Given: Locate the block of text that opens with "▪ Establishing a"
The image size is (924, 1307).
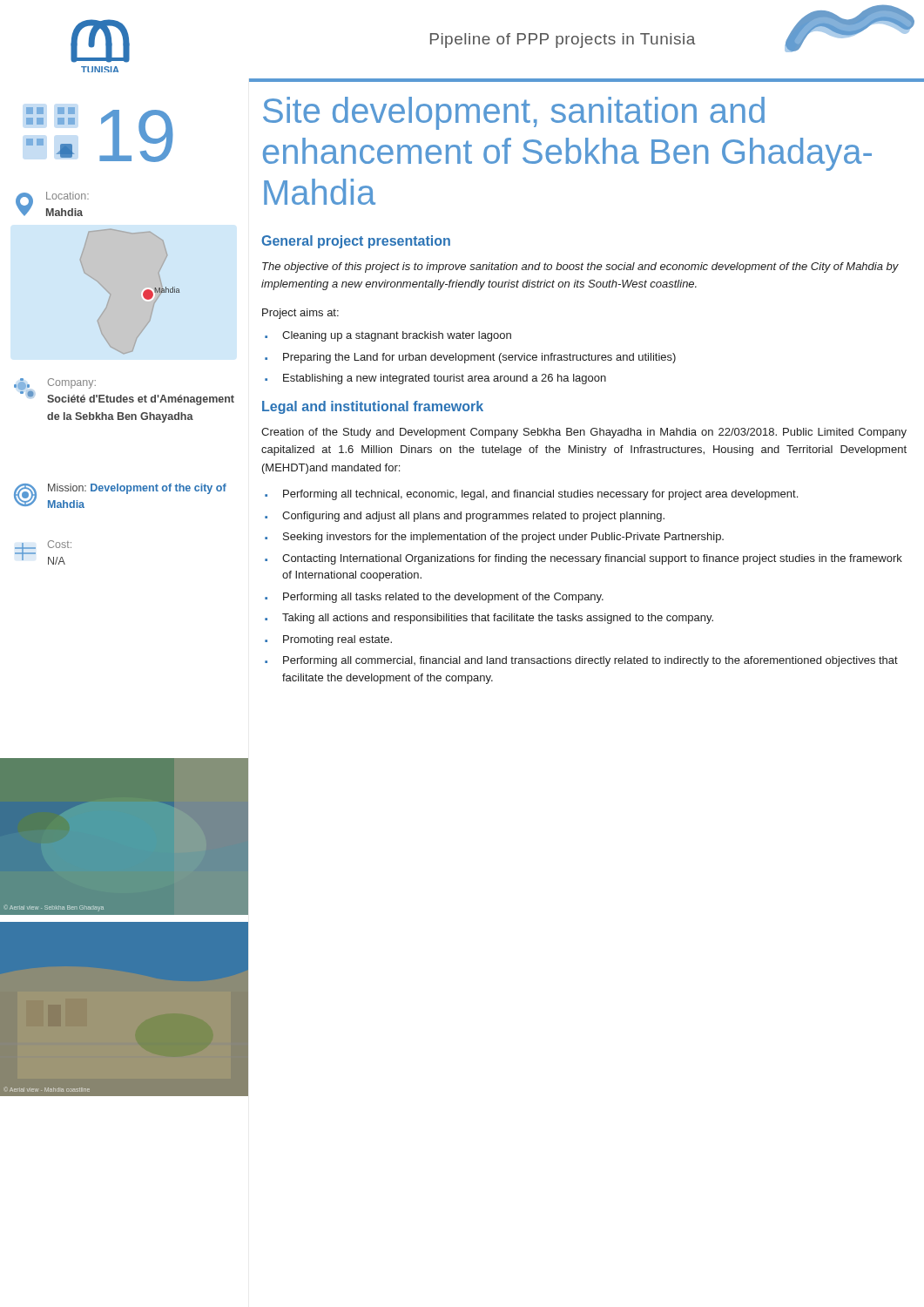Looking at the screenshot, I should click(x=436, y=378).
